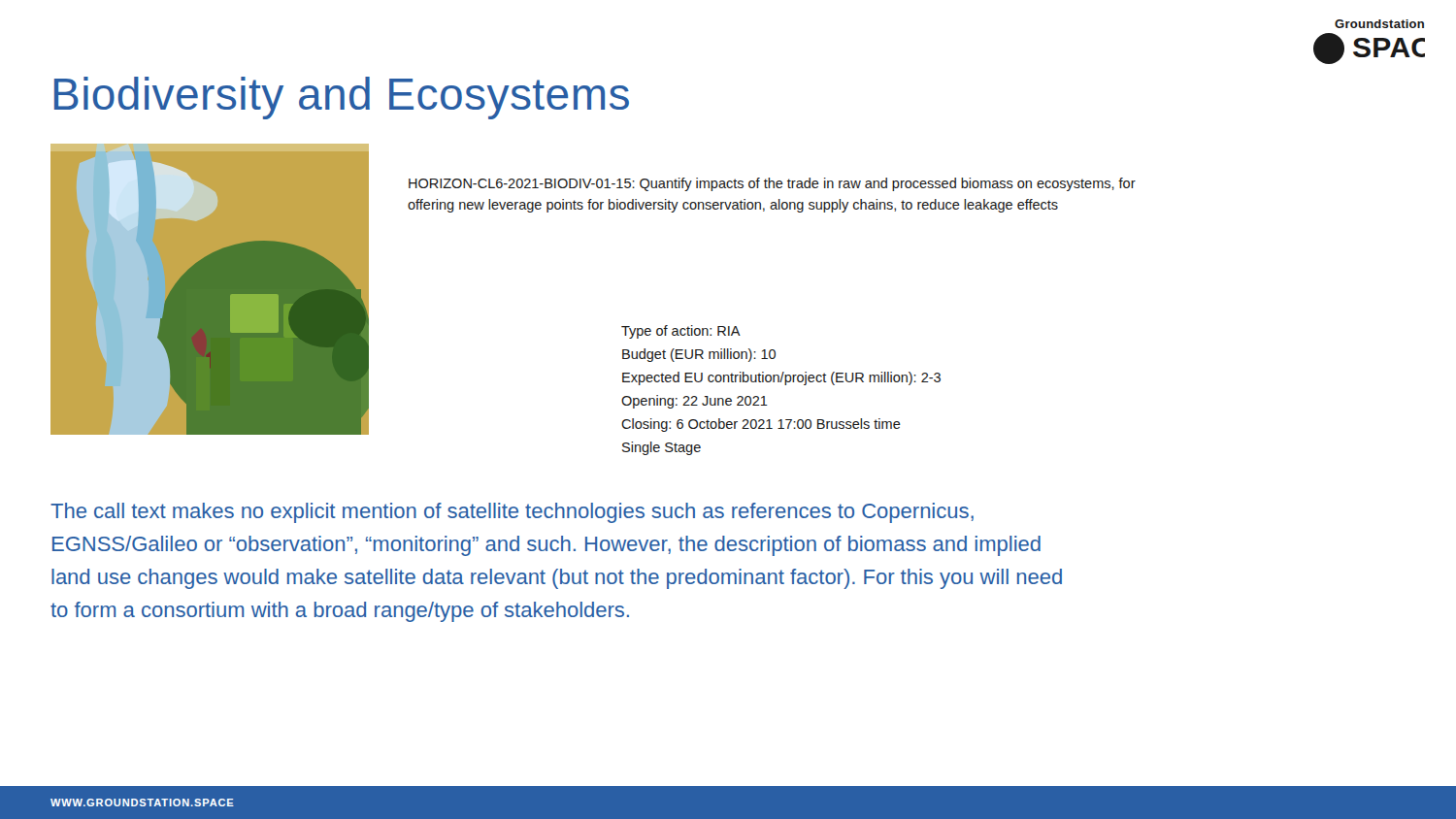Locate the text block with the text "HORIZON-CL6-2021-BIODIV-01-15: Quantify impacts"
The image size is (1456, 819).
pyautogui.click(x=771, y=194)
